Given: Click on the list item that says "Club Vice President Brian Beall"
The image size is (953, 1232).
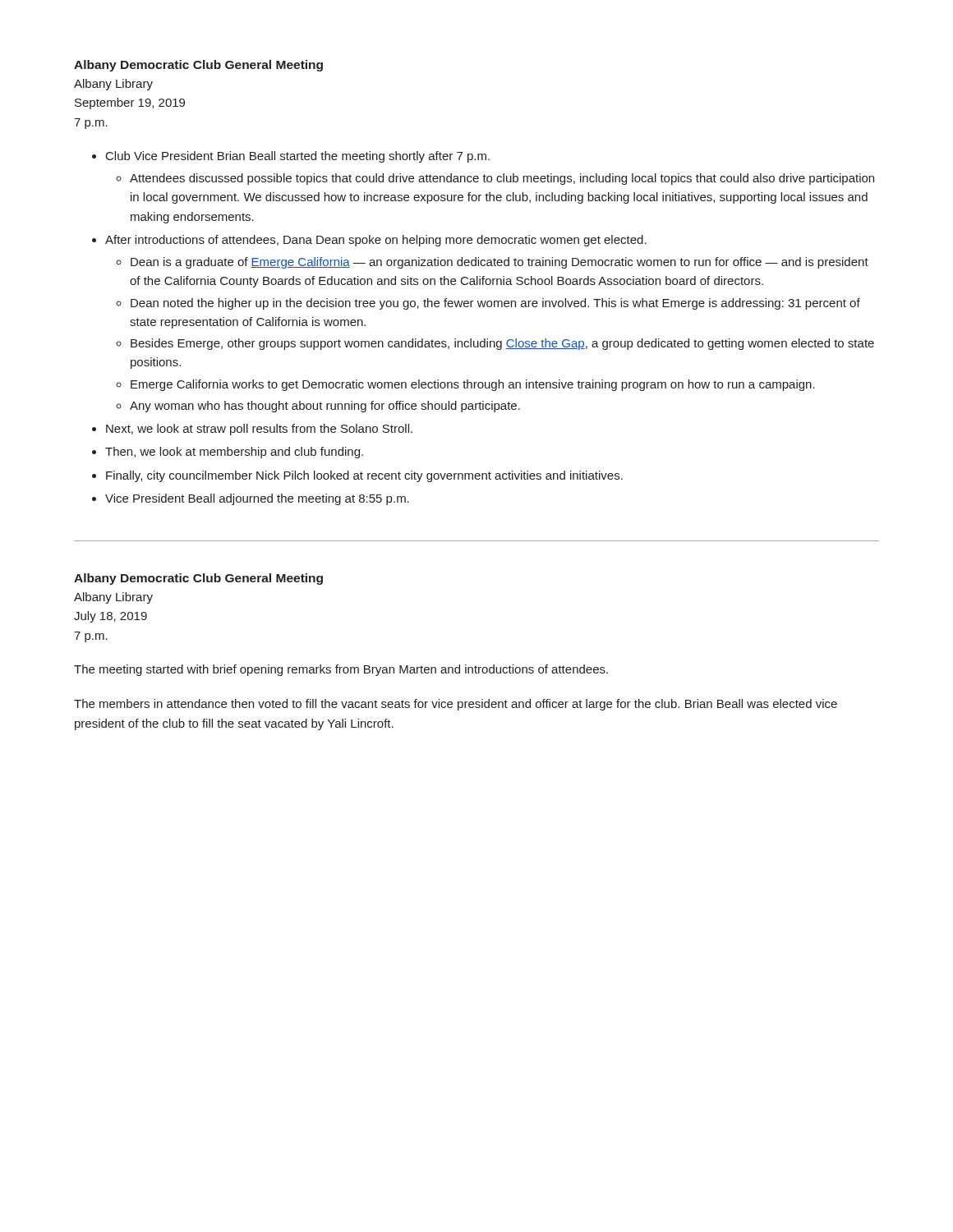Looking at the screenshot, I should tap(492, 187).
